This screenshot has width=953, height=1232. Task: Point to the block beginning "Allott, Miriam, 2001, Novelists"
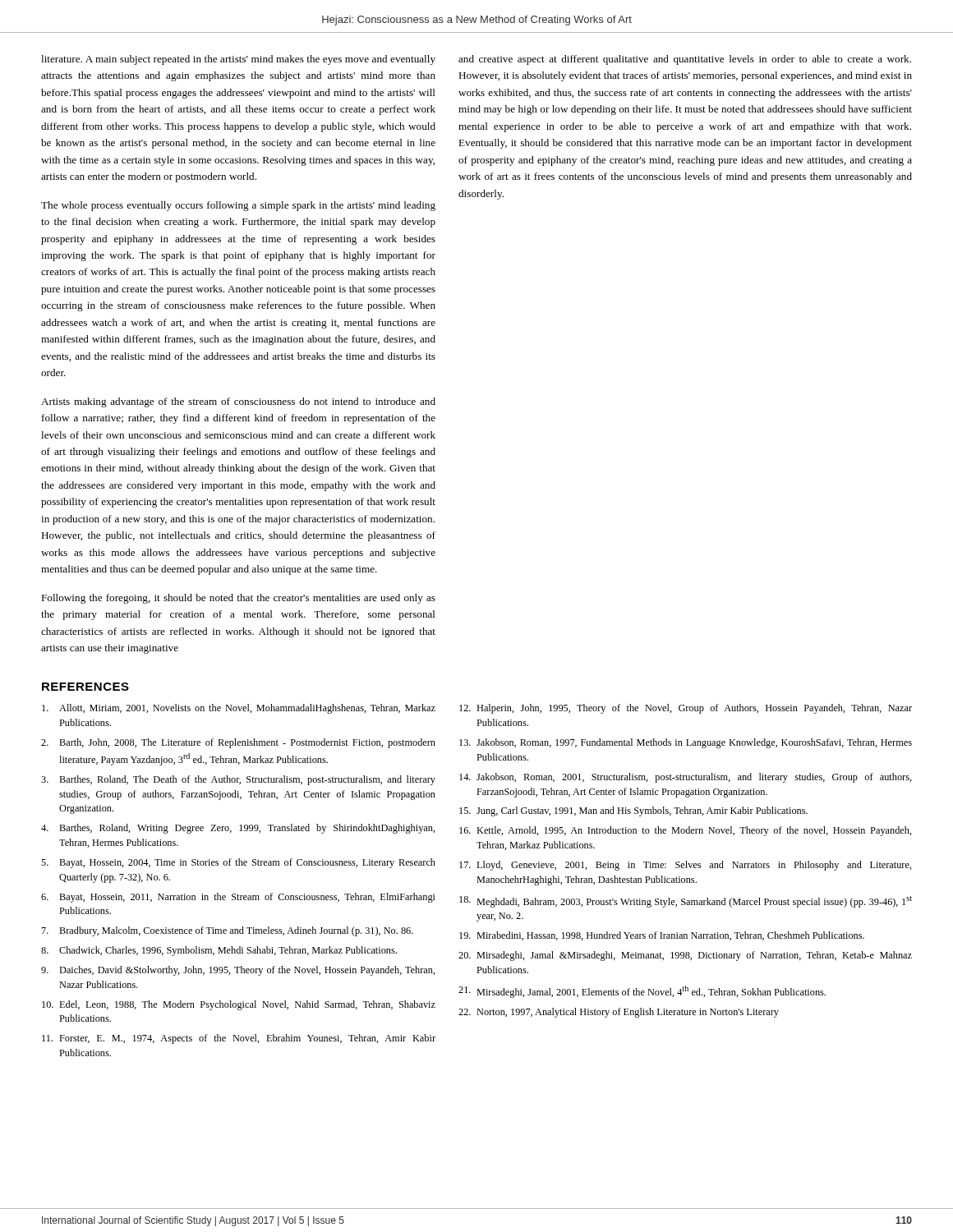pos(238,716)
